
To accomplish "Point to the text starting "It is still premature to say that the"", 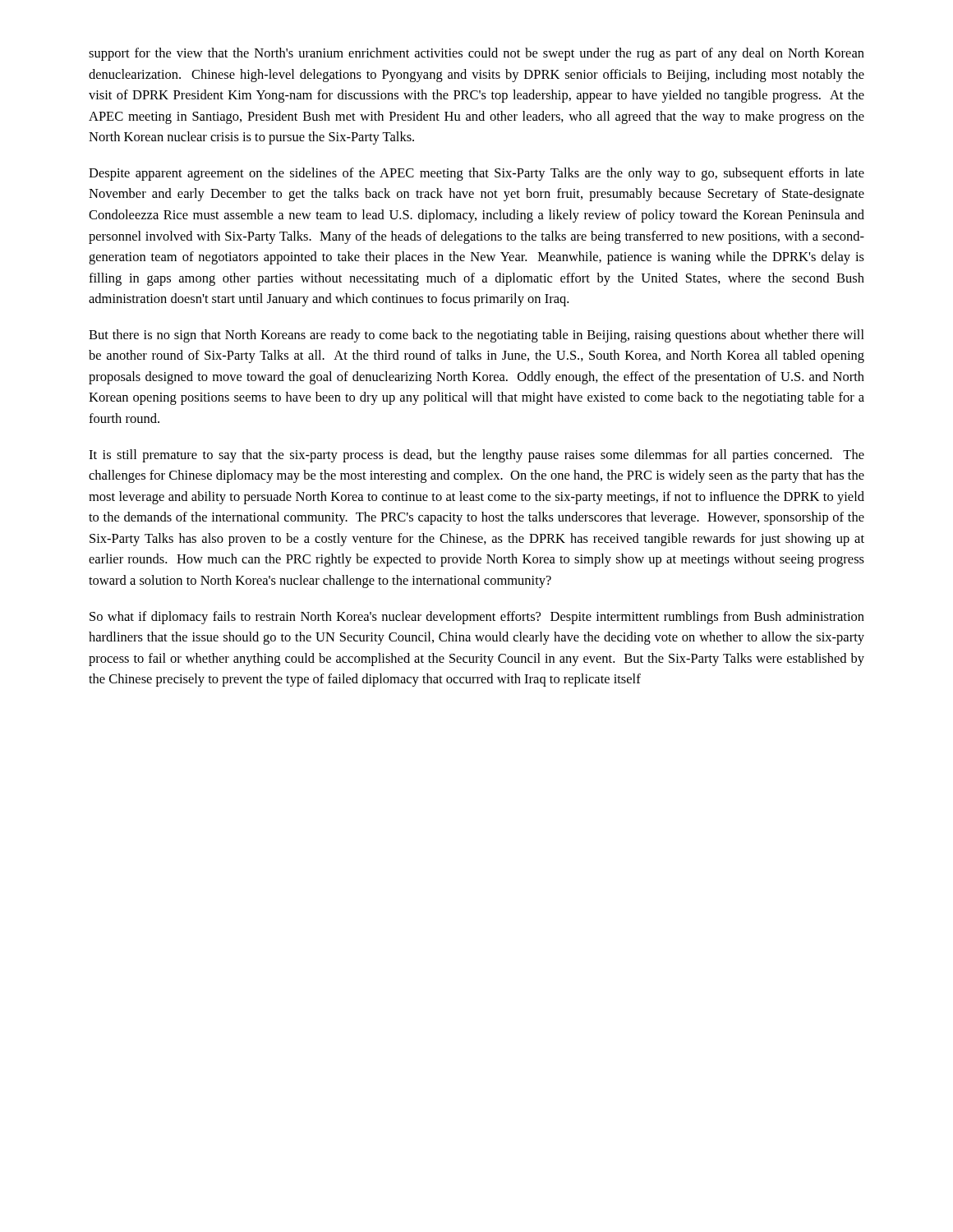I will point(476,517).
